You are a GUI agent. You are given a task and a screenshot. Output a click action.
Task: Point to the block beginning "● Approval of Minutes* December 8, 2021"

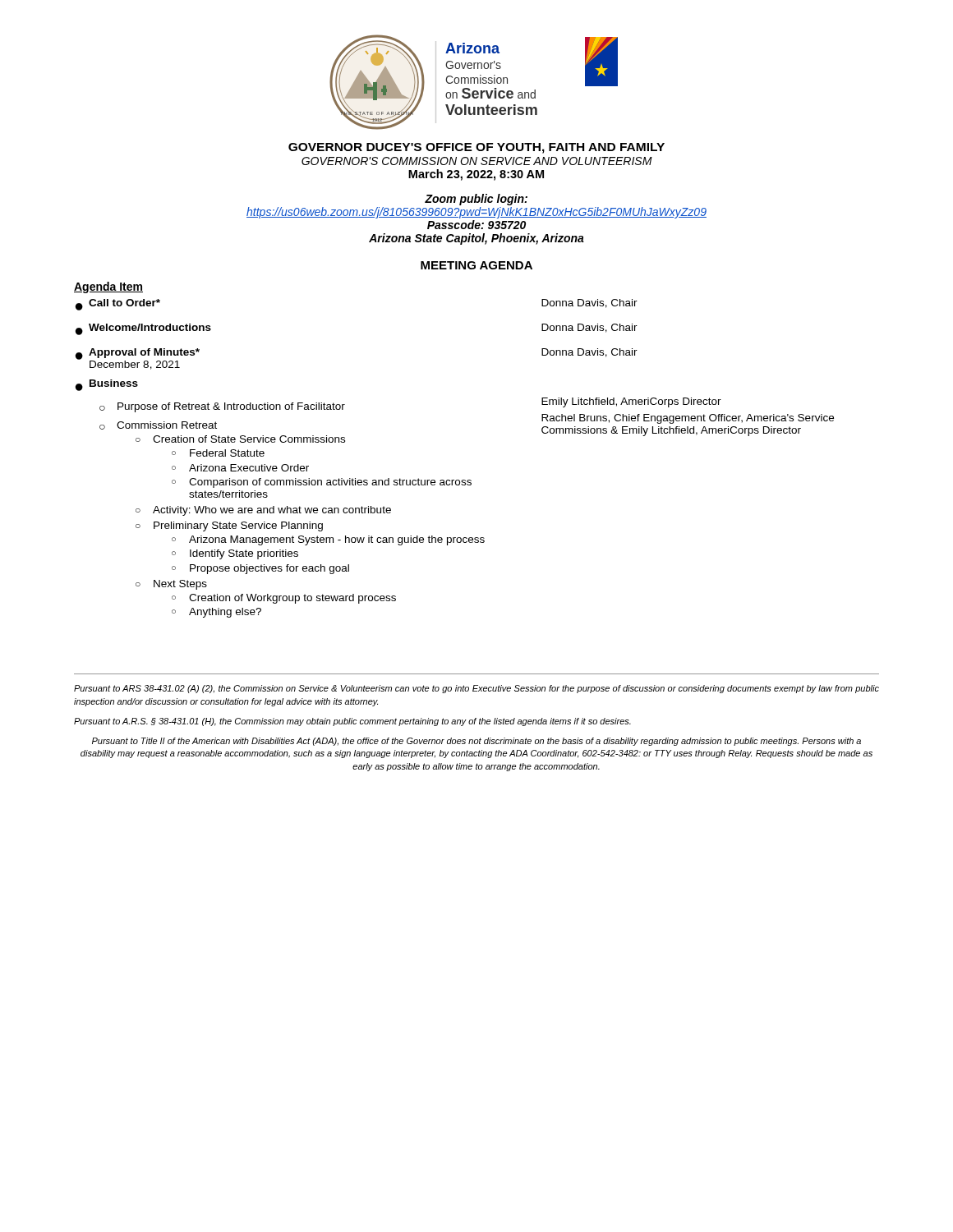coord(120,363)
